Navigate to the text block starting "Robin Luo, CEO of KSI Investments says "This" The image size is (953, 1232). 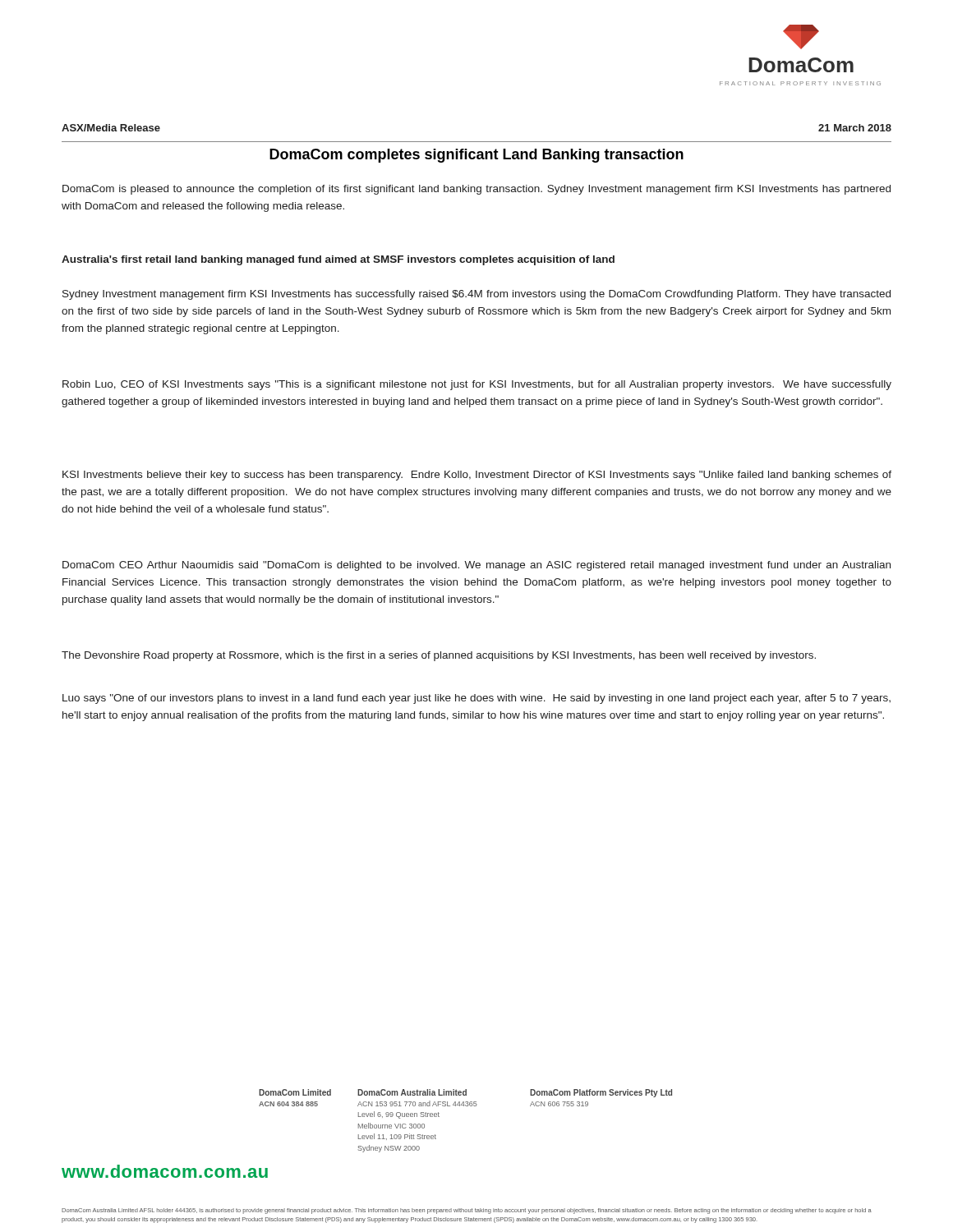click(476, 393)
